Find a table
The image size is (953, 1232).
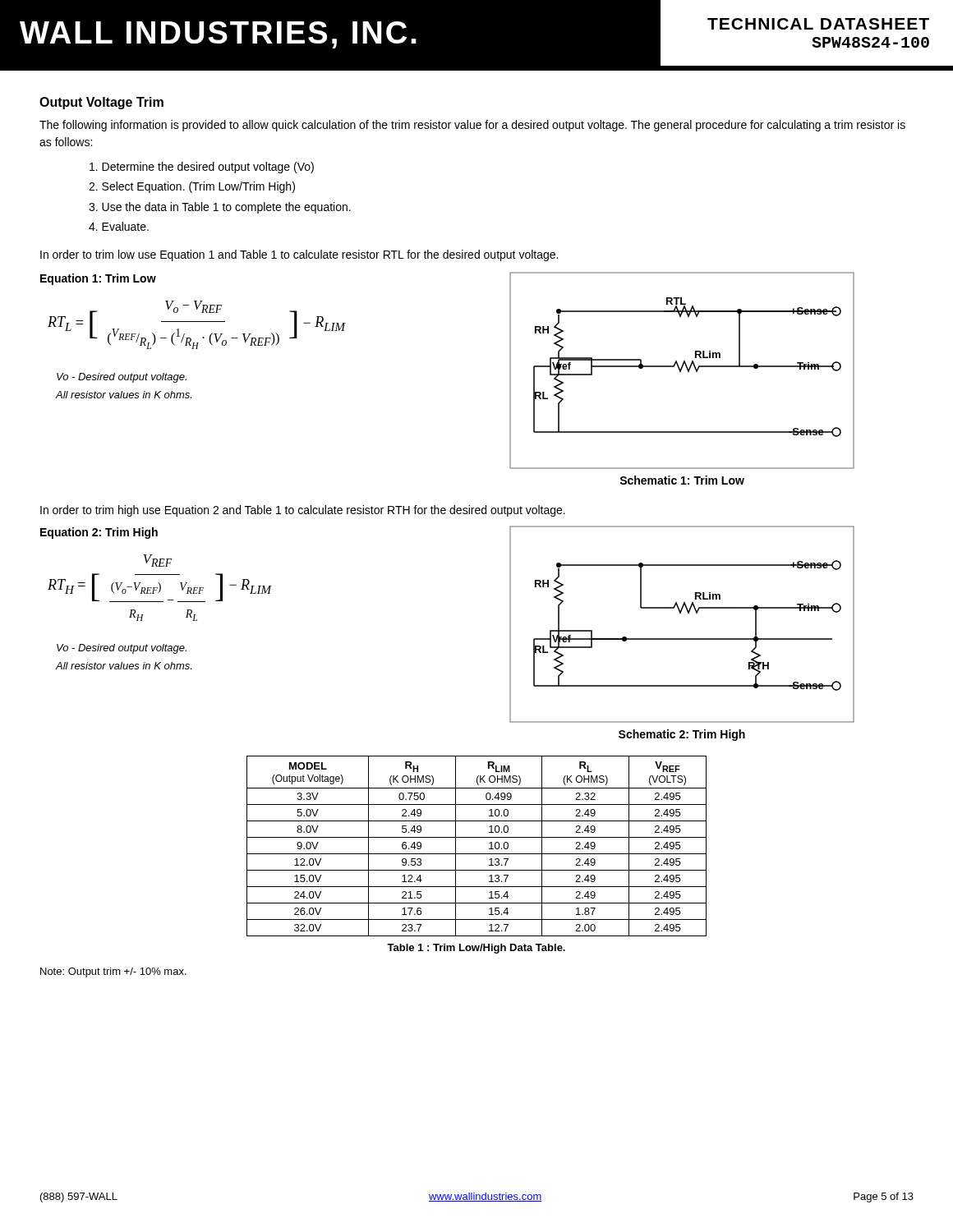(x=476, y=846)
